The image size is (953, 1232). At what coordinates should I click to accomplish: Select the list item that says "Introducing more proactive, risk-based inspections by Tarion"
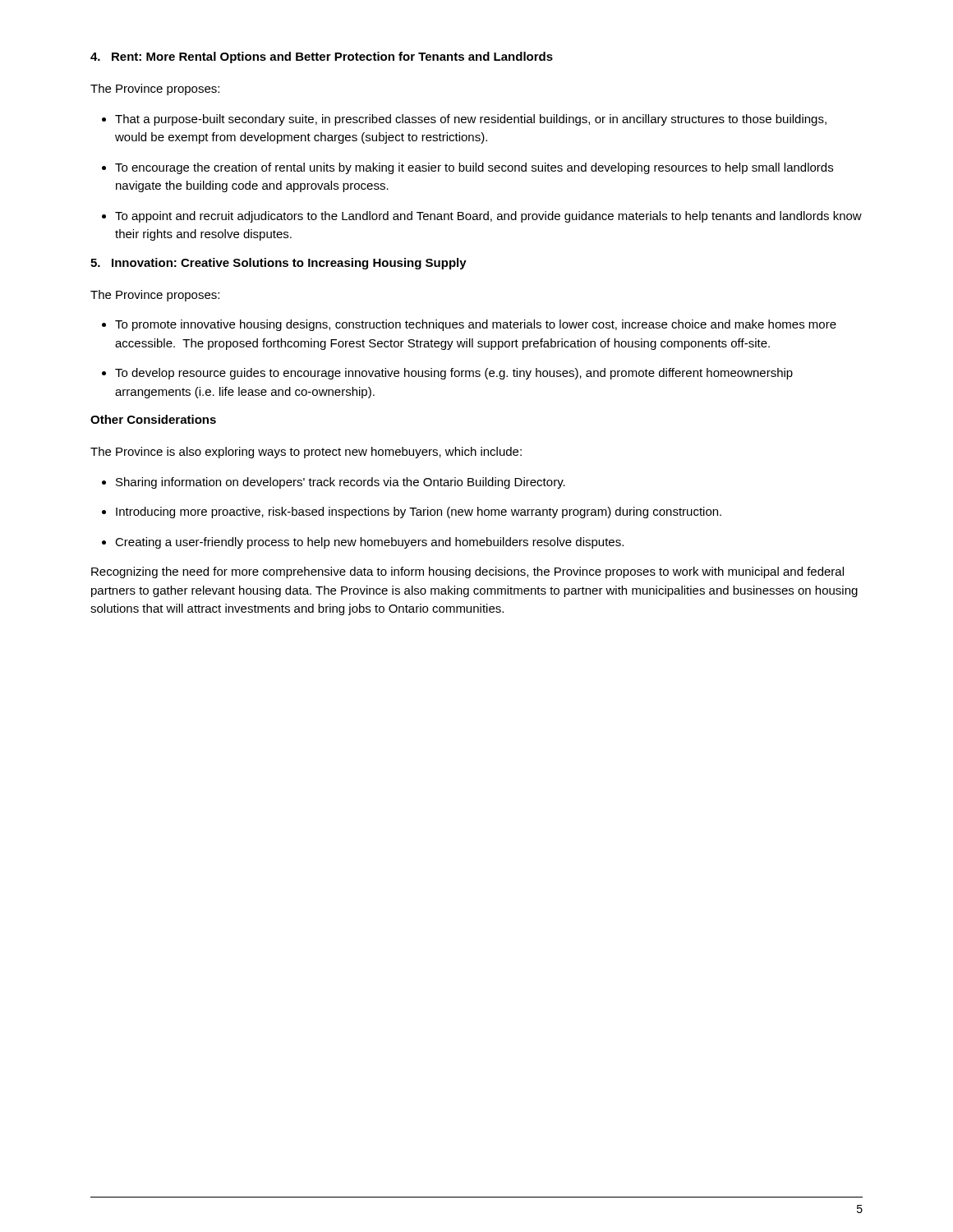tap(419, 511)
